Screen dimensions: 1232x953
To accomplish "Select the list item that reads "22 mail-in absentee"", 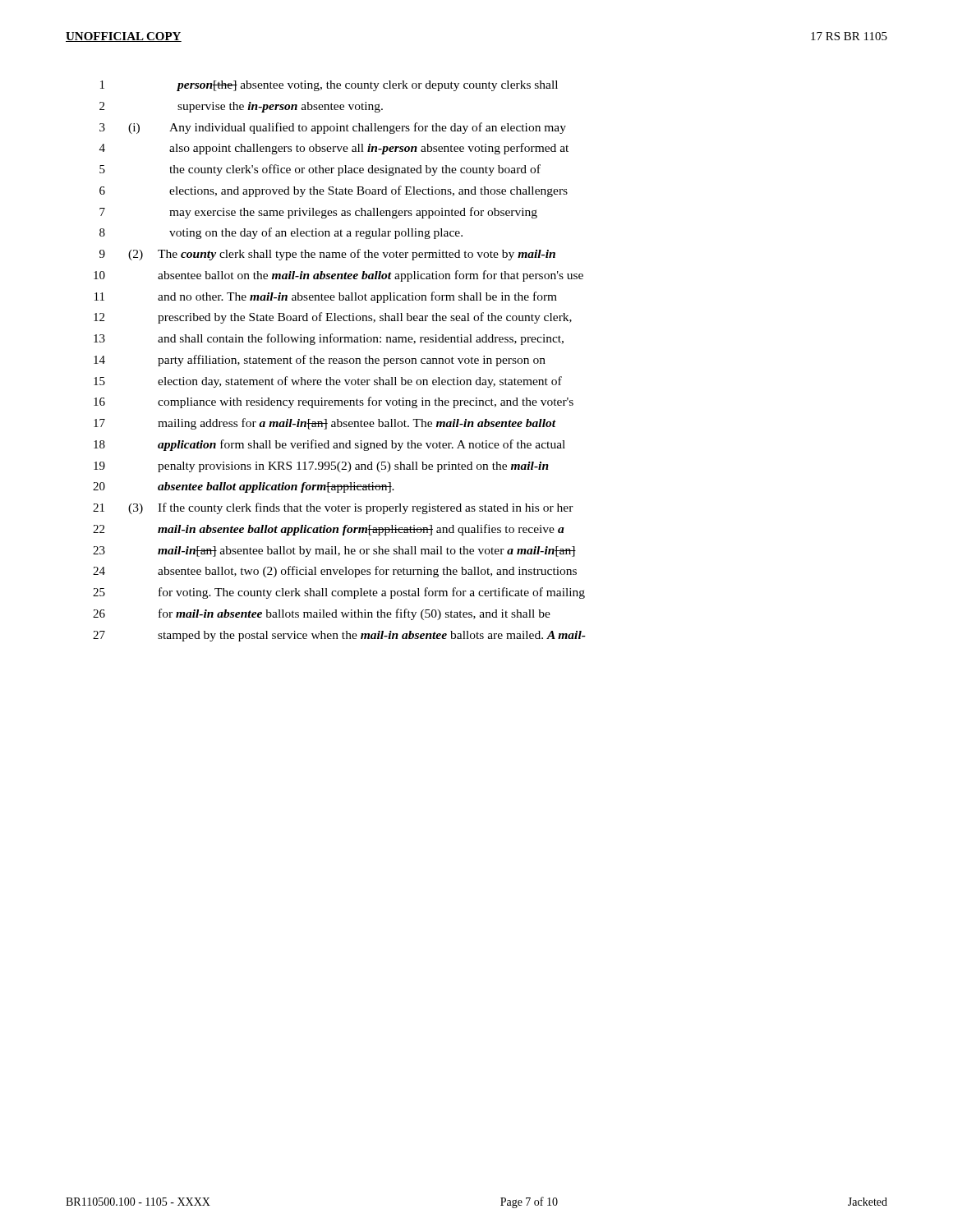I will pyautogui.click(x=476, y=529).
